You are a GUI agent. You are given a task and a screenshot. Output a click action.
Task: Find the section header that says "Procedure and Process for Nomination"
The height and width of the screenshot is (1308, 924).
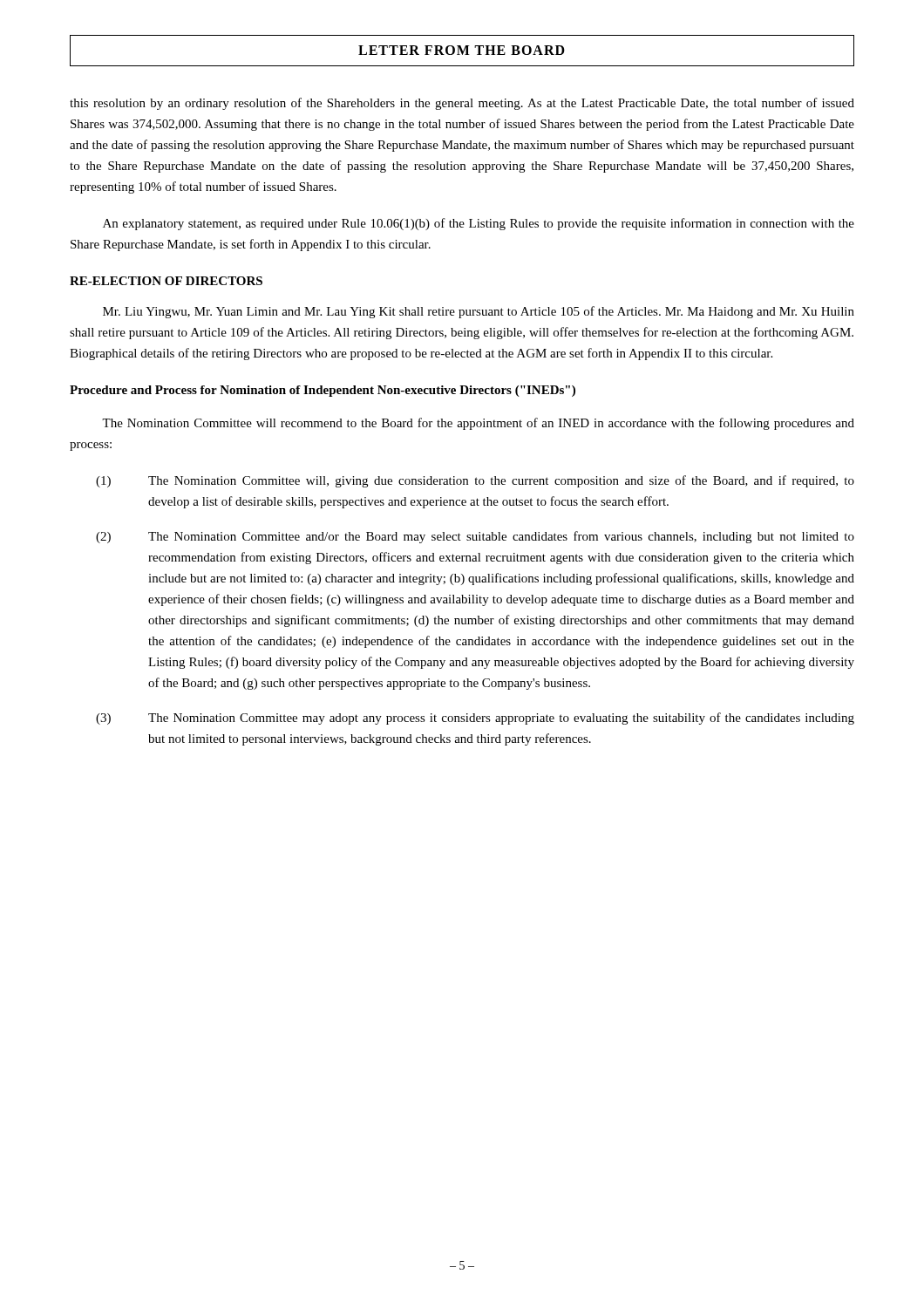click(x=323, y=390)
